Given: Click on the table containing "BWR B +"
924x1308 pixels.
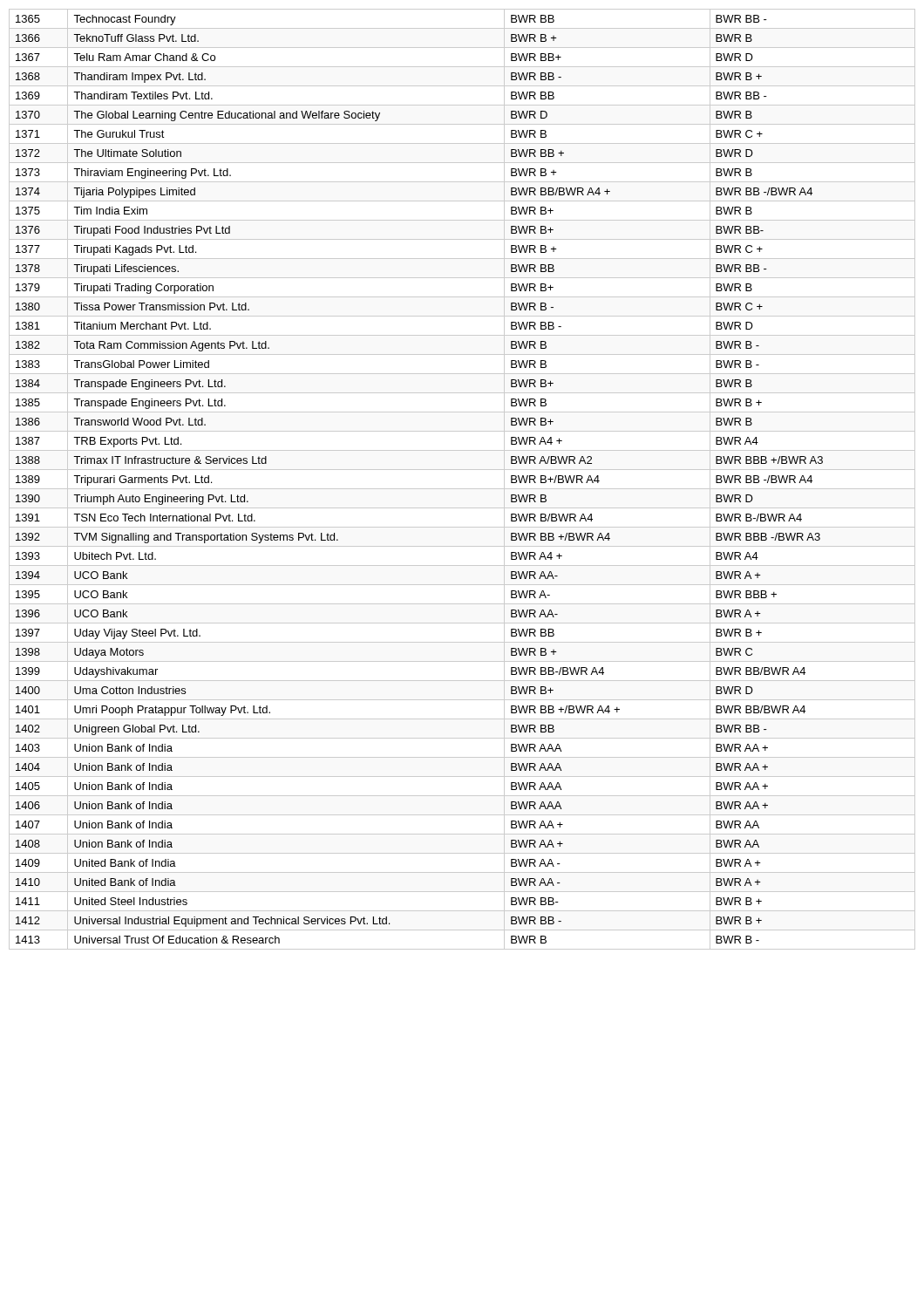Looking at the screenshot, I should click(x=462, y=479).
